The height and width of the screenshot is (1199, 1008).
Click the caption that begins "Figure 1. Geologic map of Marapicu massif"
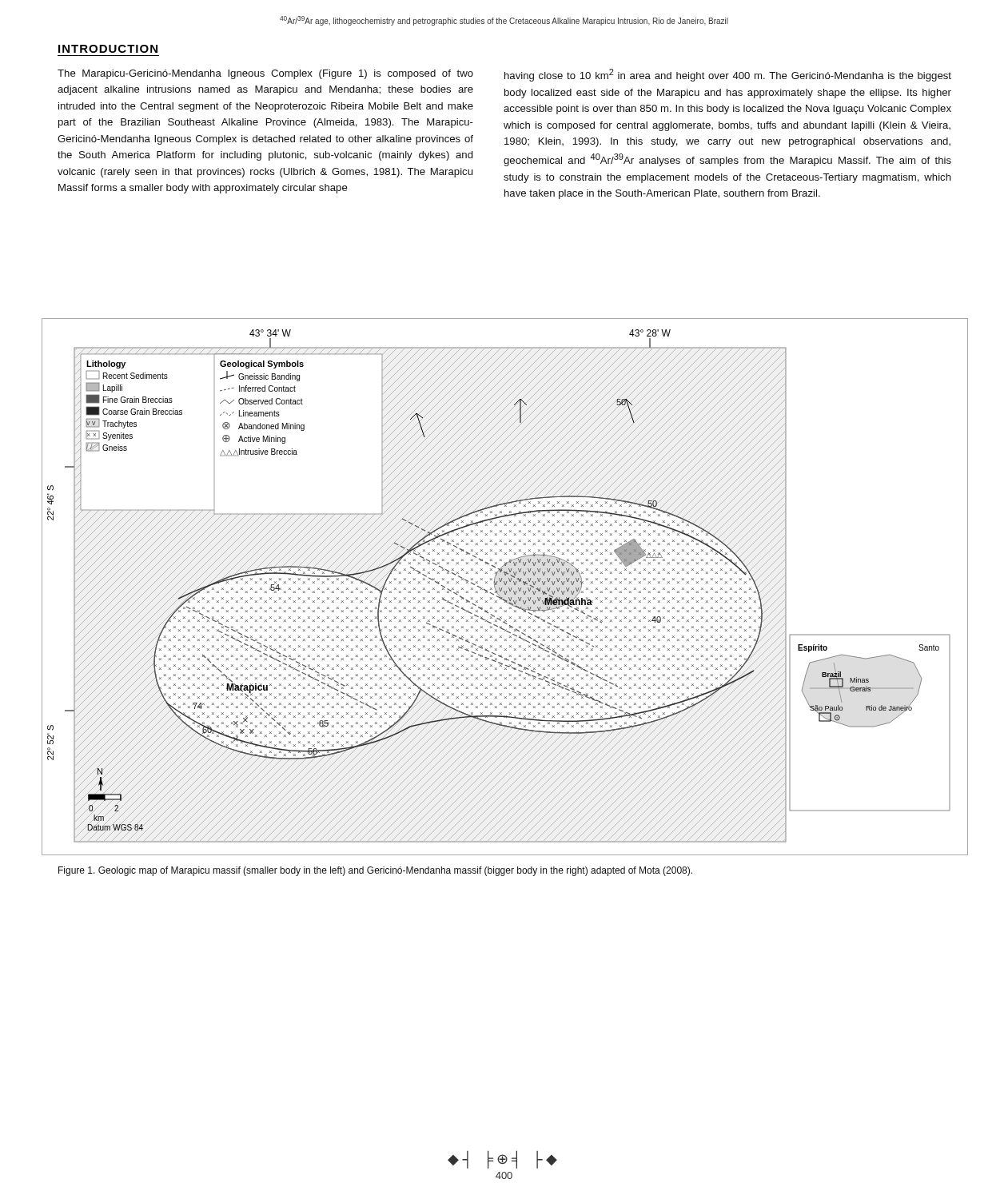tap(375, 870)
